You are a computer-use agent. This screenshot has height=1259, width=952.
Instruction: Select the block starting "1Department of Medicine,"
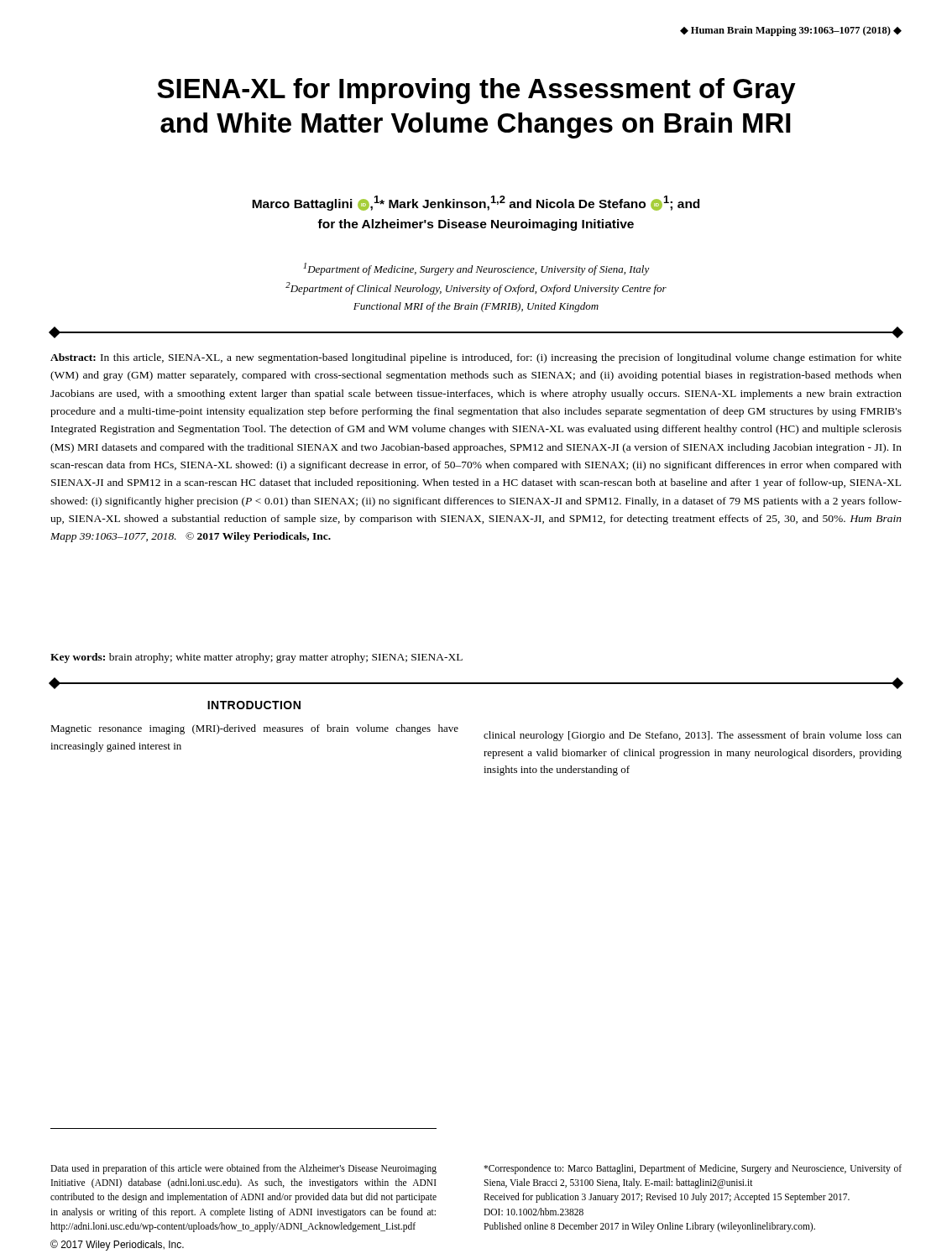coord(476,286)
